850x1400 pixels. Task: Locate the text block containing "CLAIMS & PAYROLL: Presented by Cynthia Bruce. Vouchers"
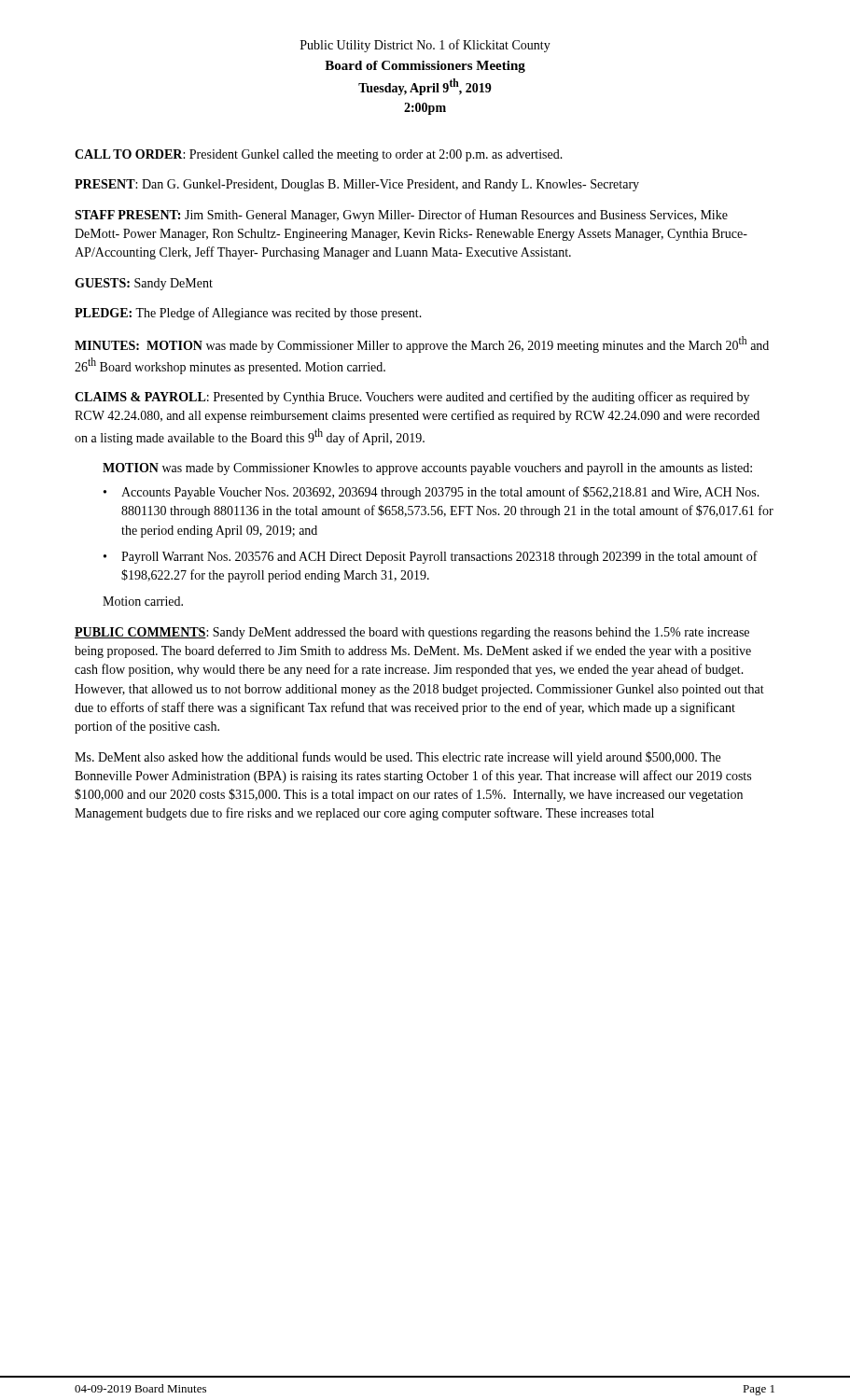coord(417,417)
